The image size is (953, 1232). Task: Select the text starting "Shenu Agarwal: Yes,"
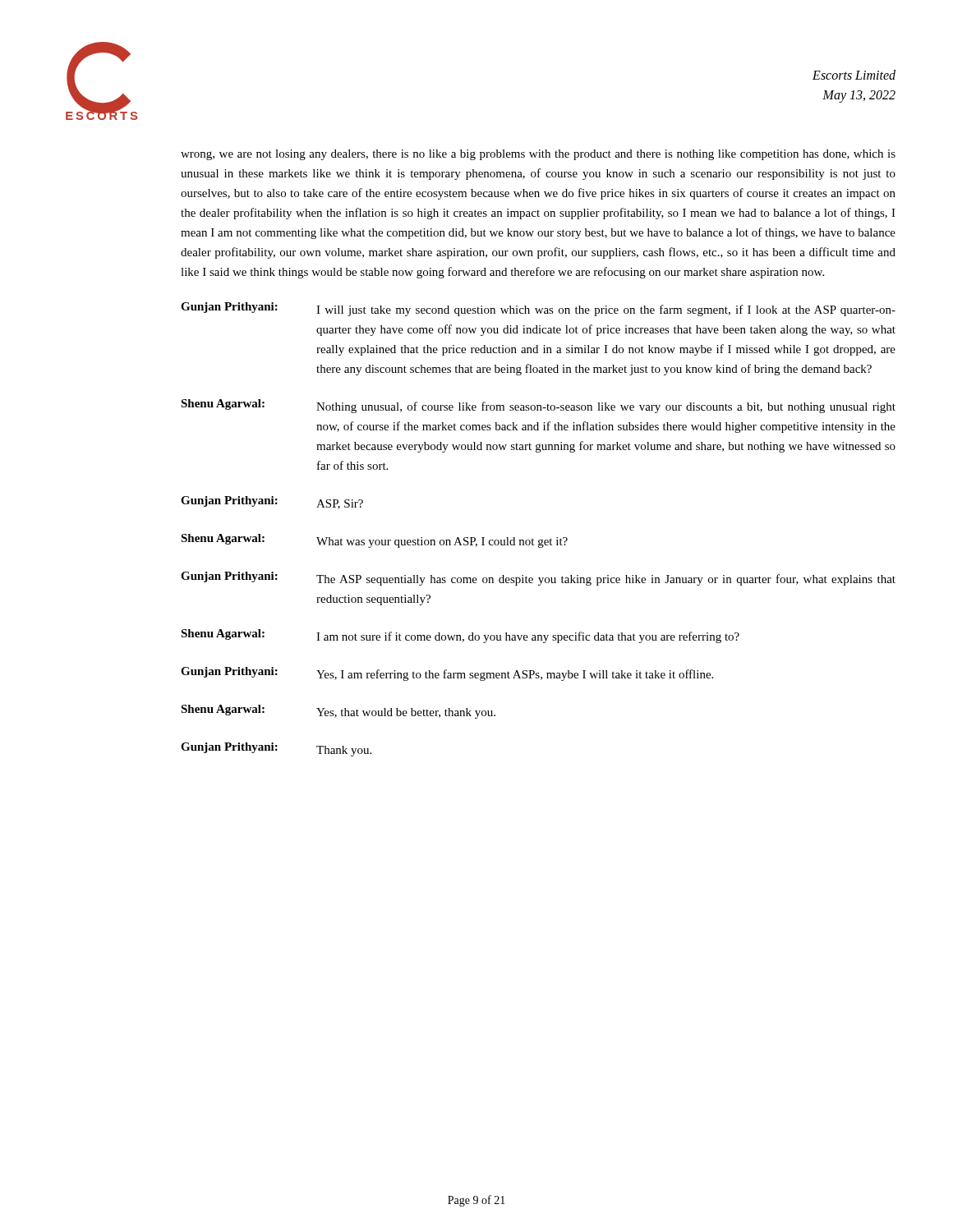click(x=338, y=712)
